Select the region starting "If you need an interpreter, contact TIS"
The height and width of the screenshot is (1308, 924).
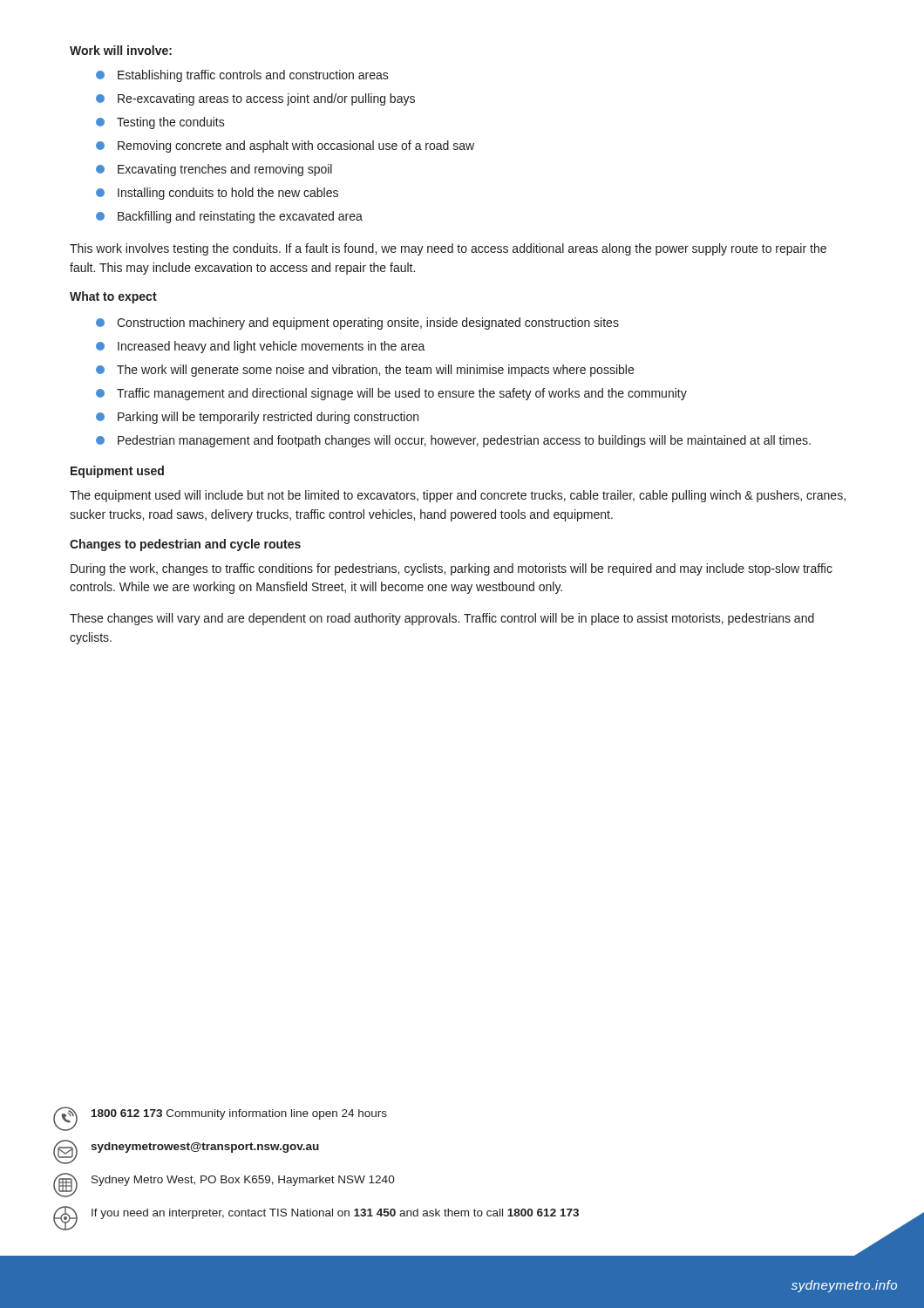[x=316, y=1218]
